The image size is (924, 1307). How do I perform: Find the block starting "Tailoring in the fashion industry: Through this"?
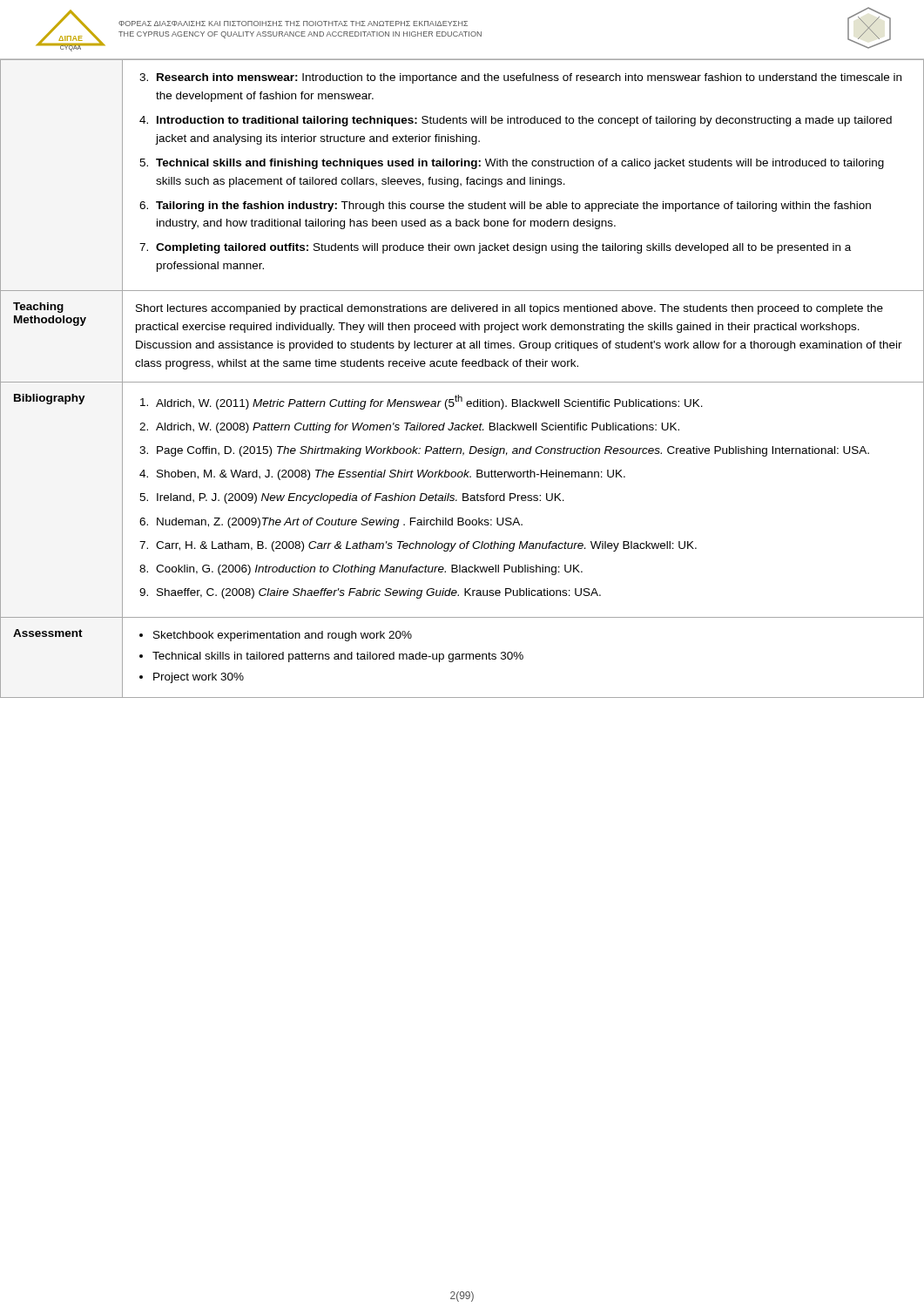point(514,214)
